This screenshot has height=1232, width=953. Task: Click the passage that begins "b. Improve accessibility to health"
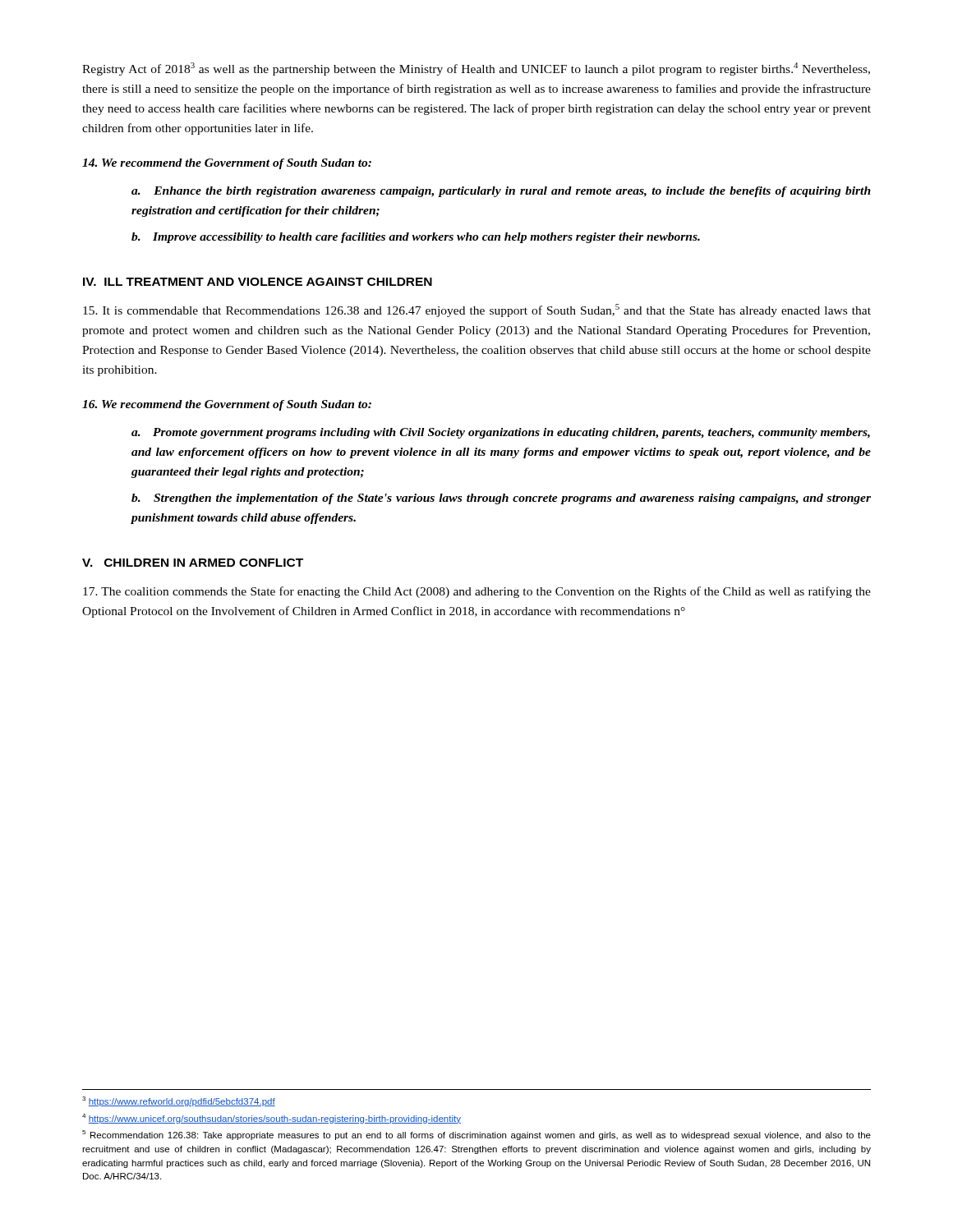point(416,236)
